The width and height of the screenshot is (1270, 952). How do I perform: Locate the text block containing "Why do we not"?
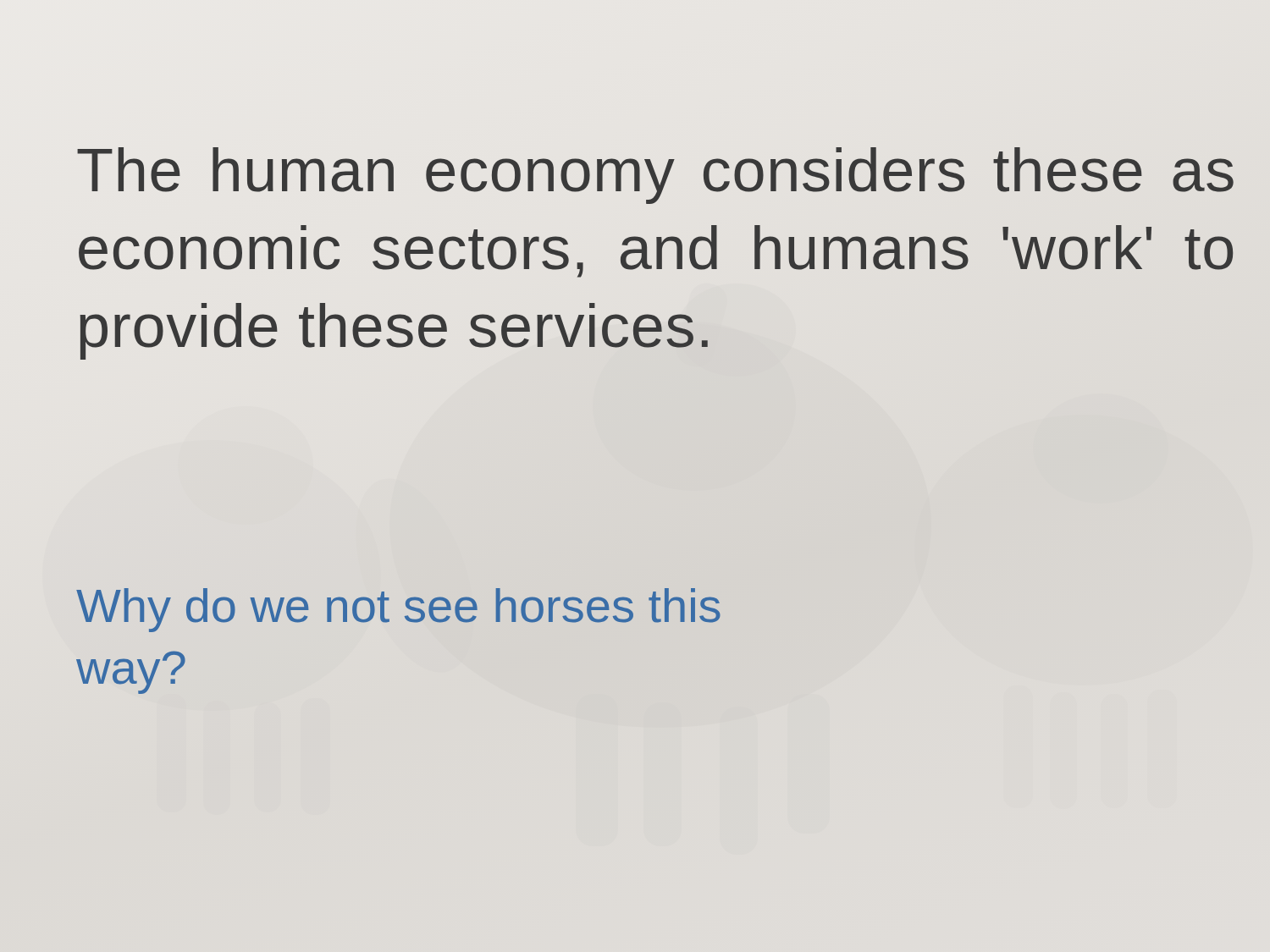[399, 636]
